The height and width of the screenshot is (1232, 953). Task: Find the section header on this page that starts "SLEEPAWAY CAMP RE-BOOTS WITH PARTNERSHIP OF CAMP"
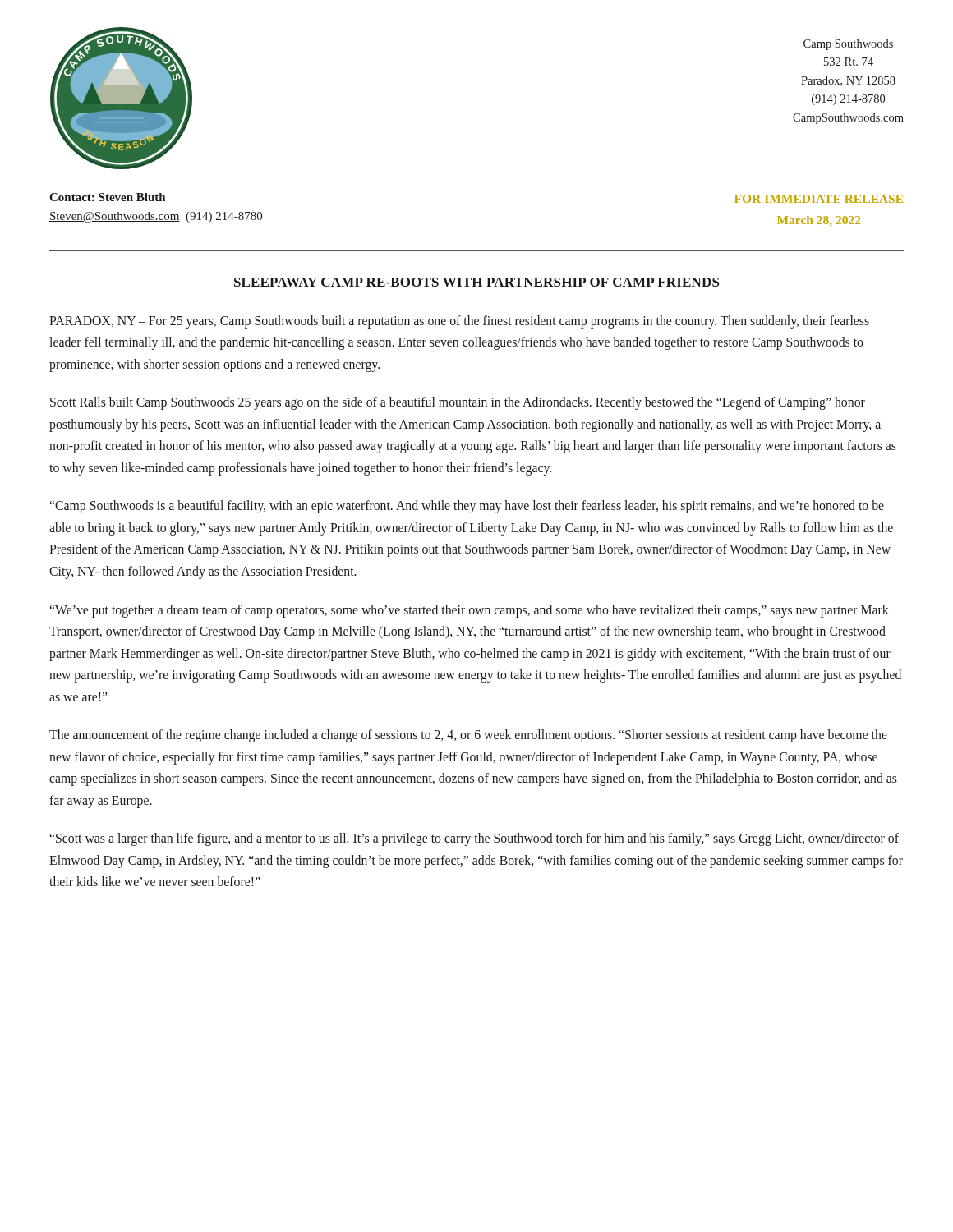pyautogui.click(x=476, y=282)
